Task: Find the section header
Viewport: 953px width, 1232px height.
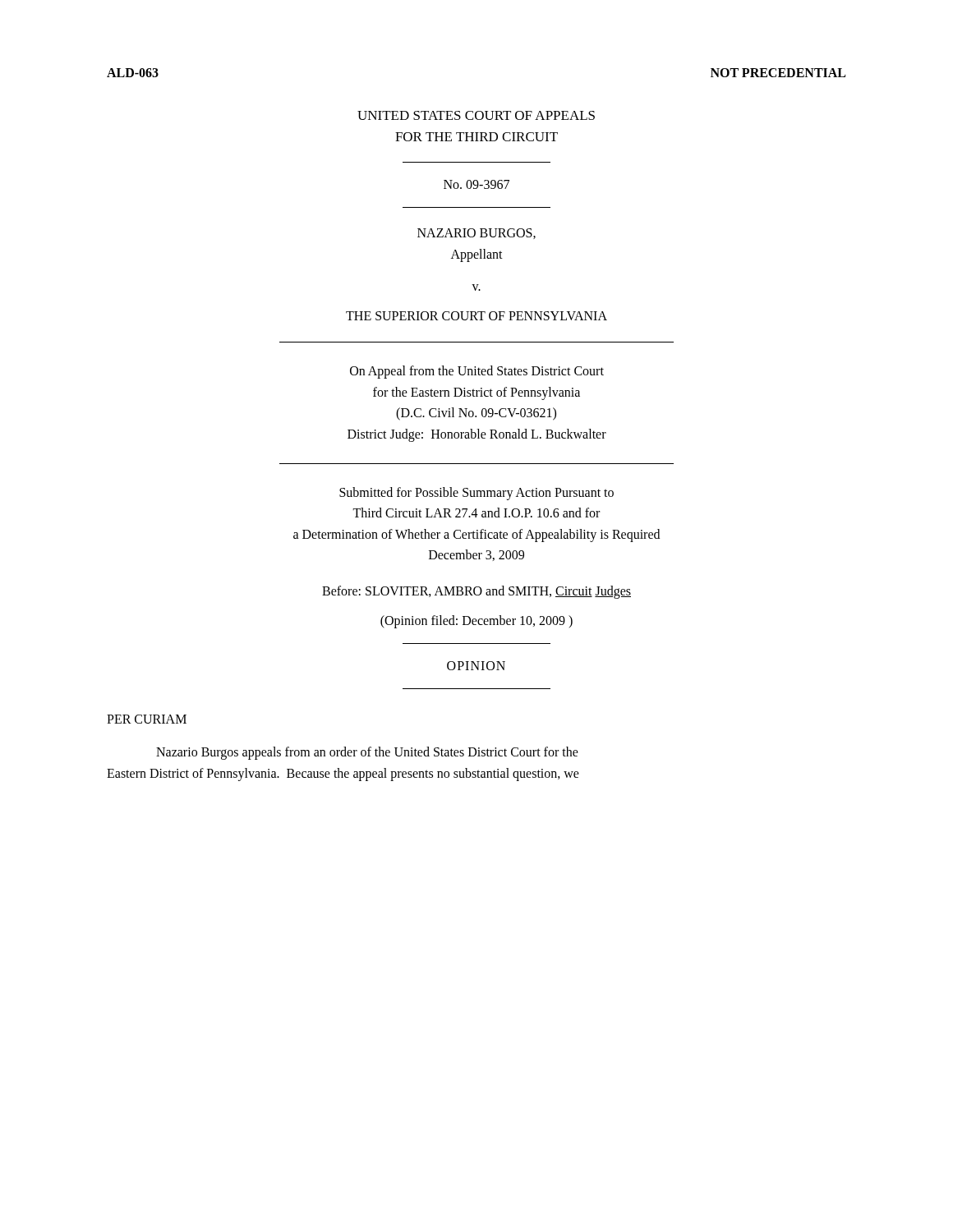Action: pos(476,666)
